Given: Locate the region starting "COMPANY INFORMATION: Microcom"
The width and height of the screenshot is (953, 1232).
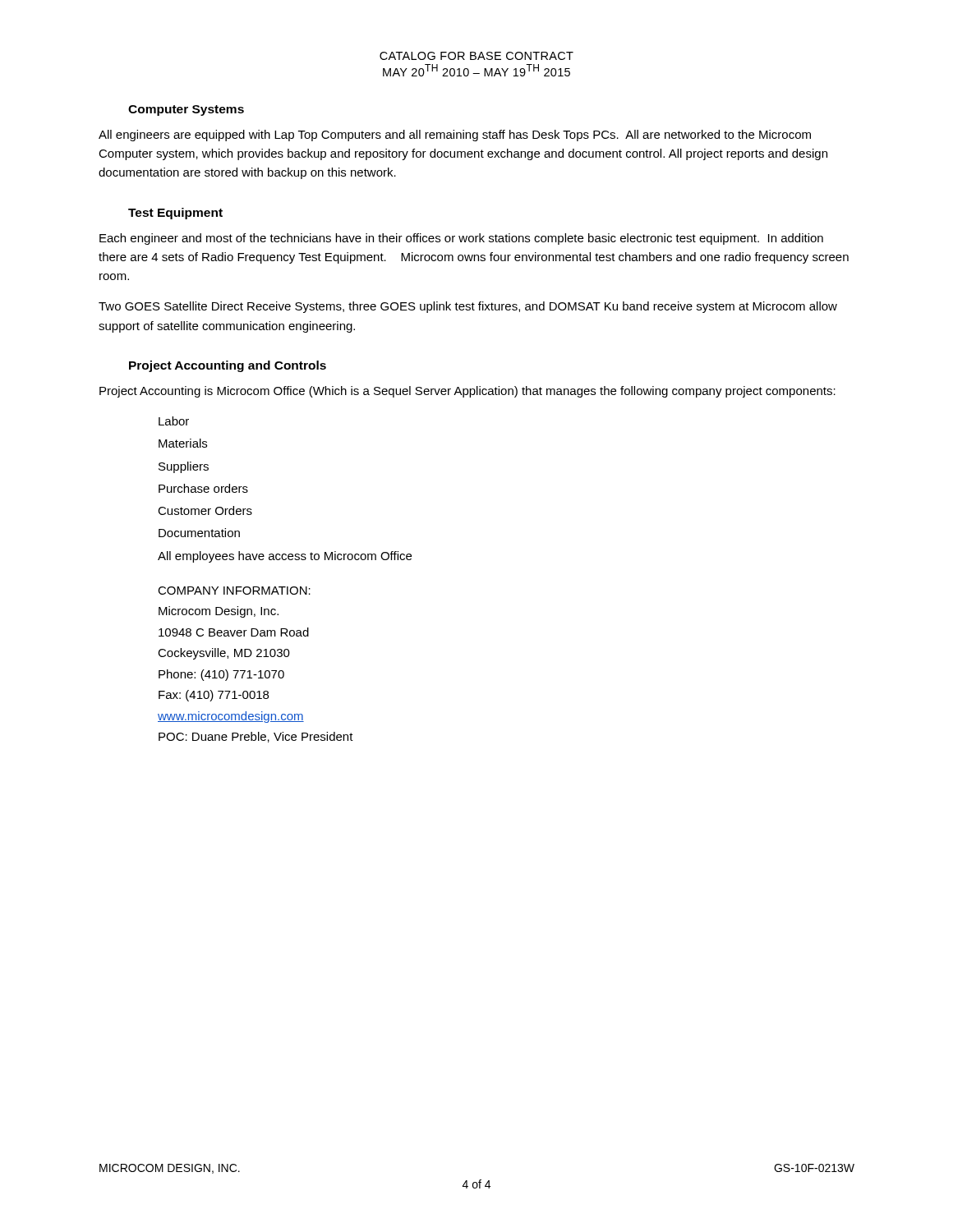Looking at the screenshot, I should 234,591.
